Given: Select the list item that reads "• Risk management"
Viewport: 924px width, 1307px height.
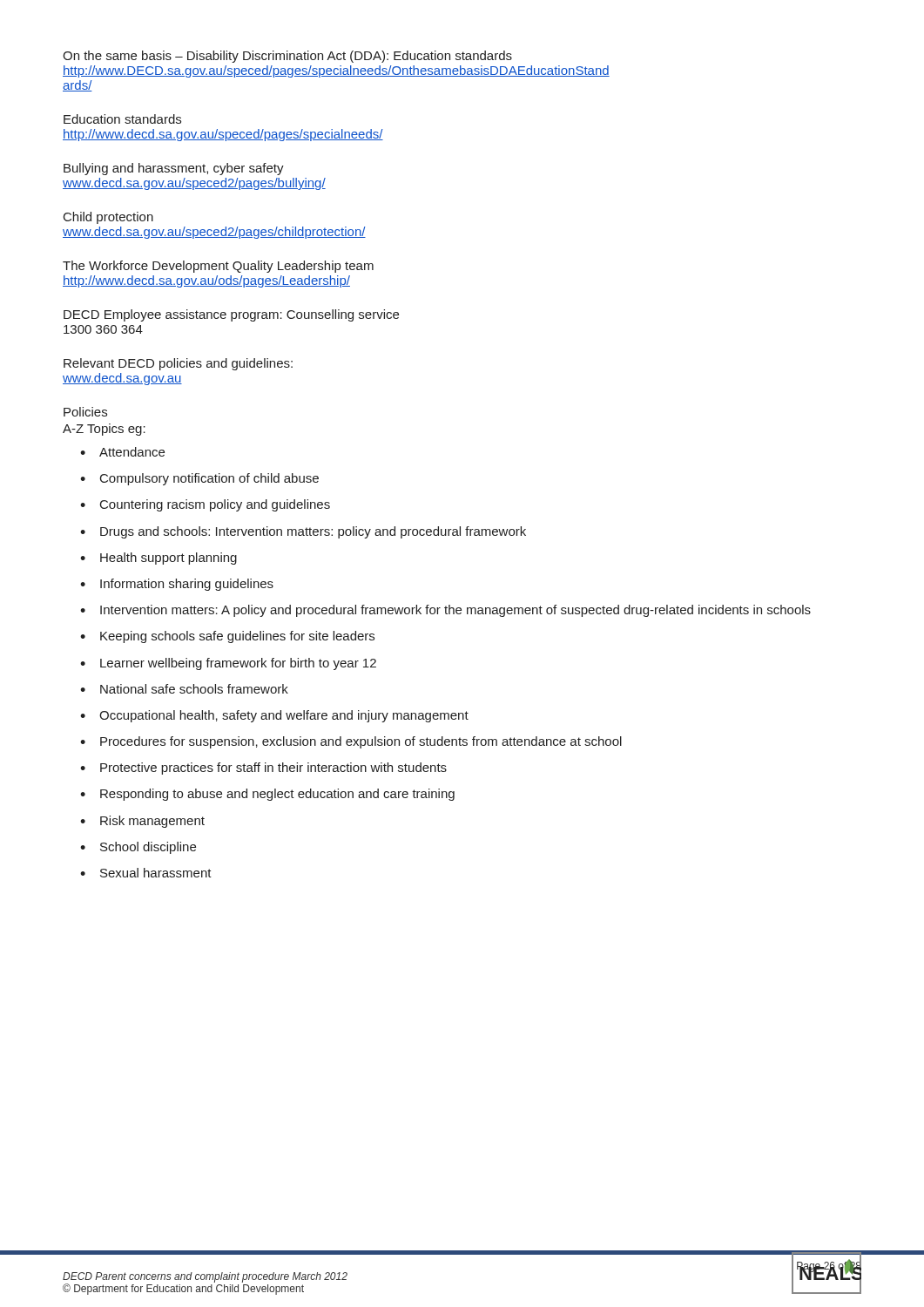Looking at the screenshot, I should [x=142, y=822].
